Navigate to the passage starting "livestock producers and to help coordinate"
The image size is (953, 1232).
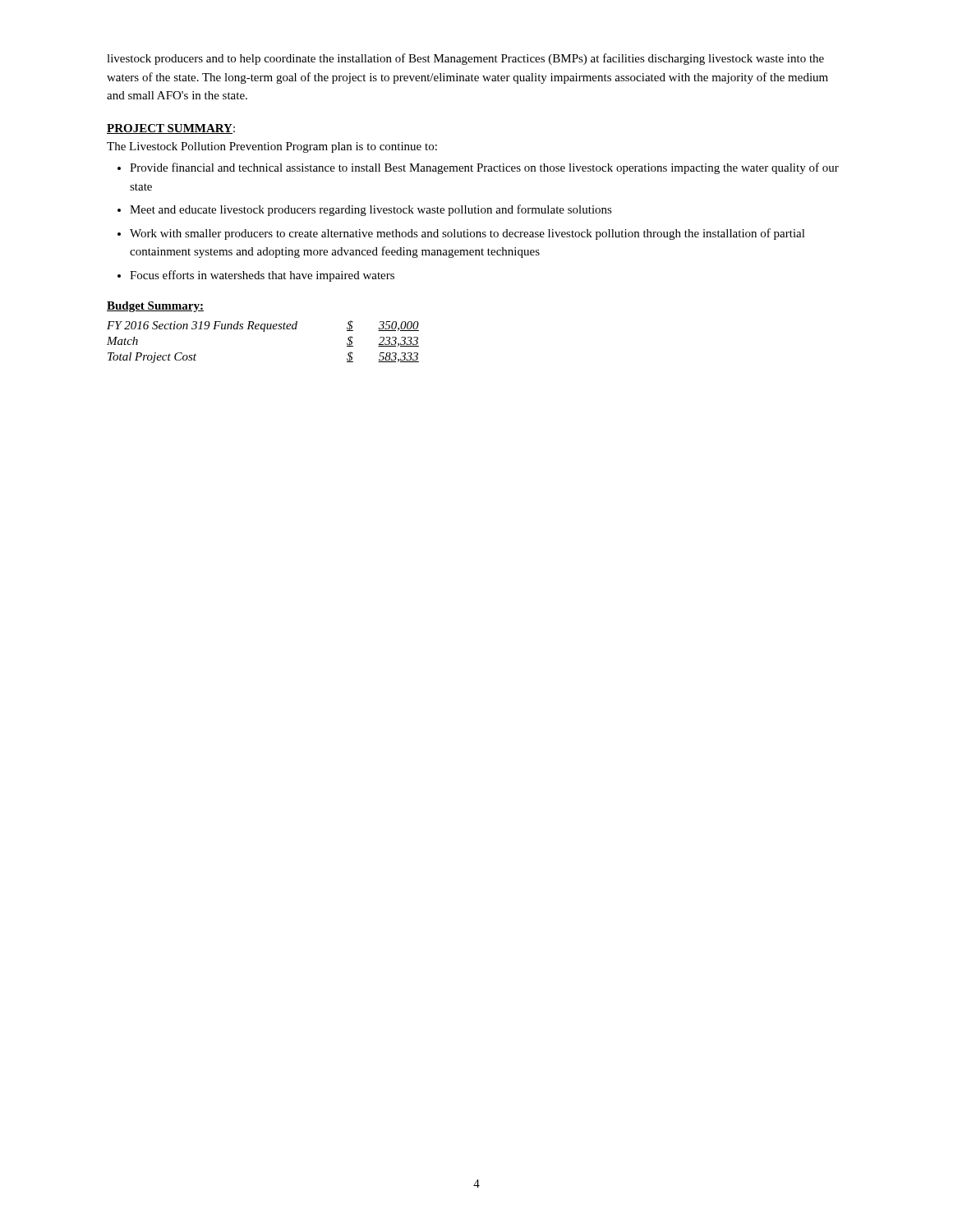click(x=476, y=77)
